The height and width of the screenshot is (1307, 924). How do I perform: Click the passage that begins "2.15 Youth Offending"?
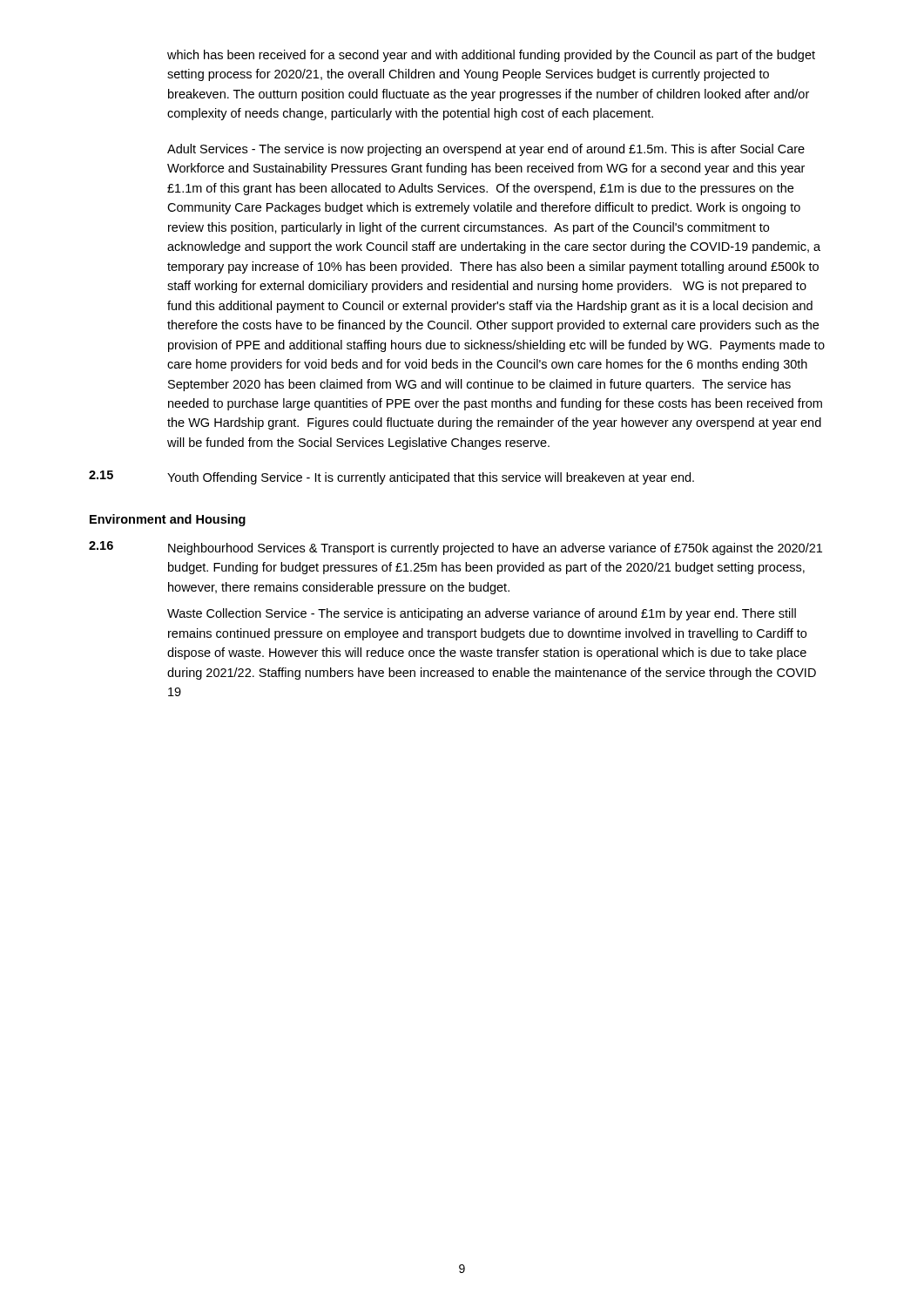(458, 478)
